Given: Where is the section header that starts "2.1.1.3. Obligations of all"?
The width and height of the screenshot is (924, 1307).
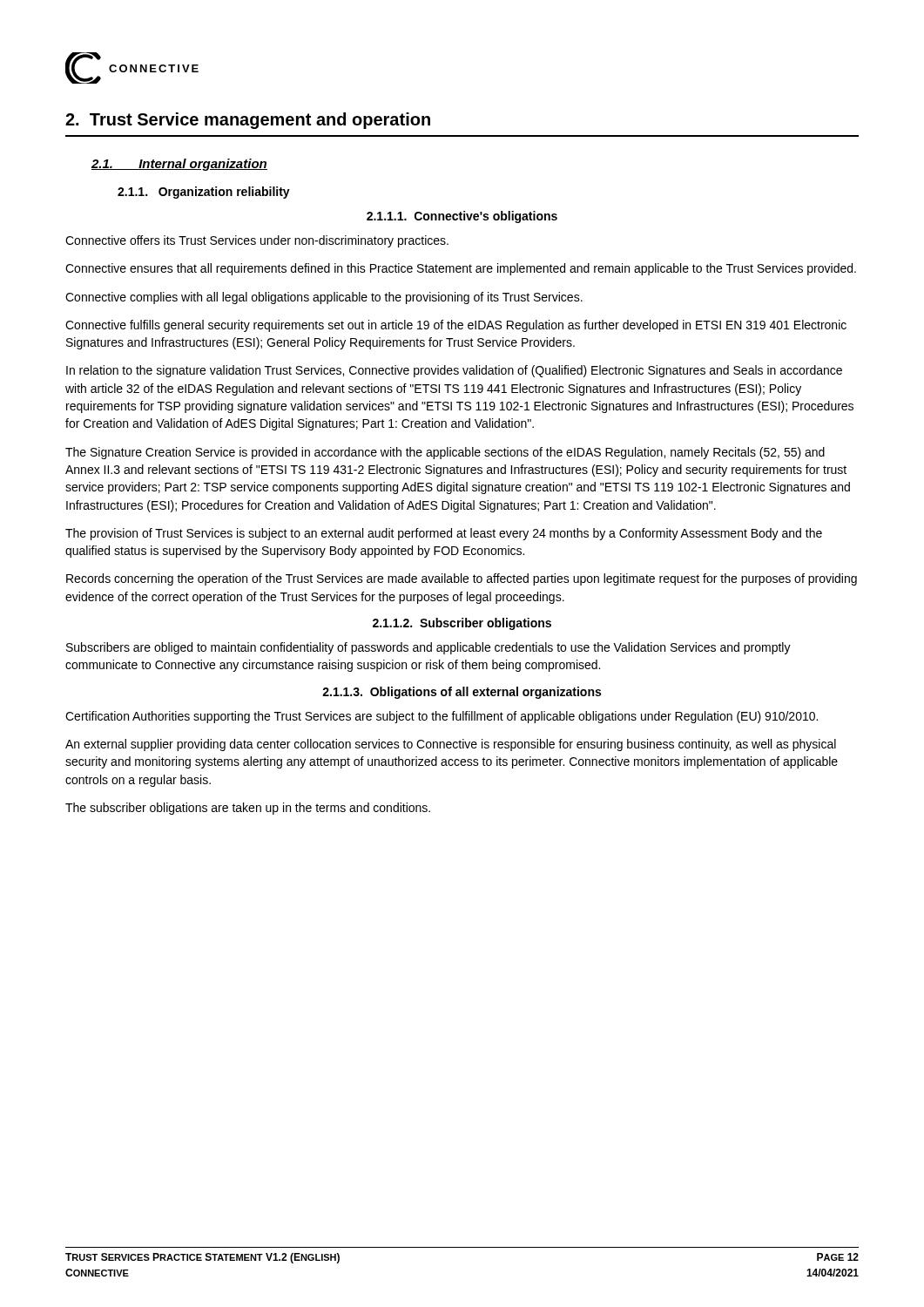Looking at the screenshot, I should click(462, 692).
